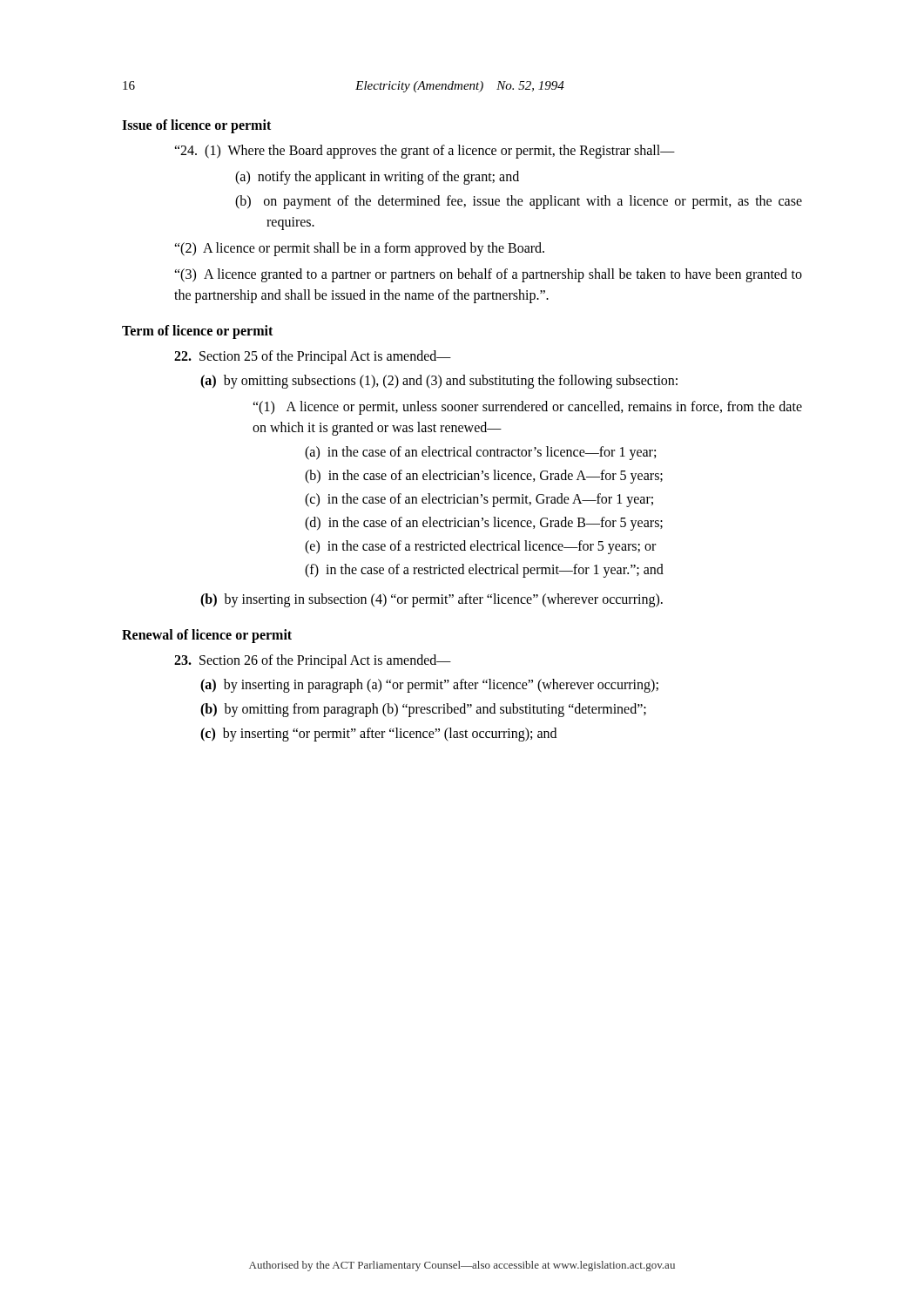Screen dimensions: 1307x924
Task: Navigate to the text starting "(e) in the case"
Action: point(480,546)
